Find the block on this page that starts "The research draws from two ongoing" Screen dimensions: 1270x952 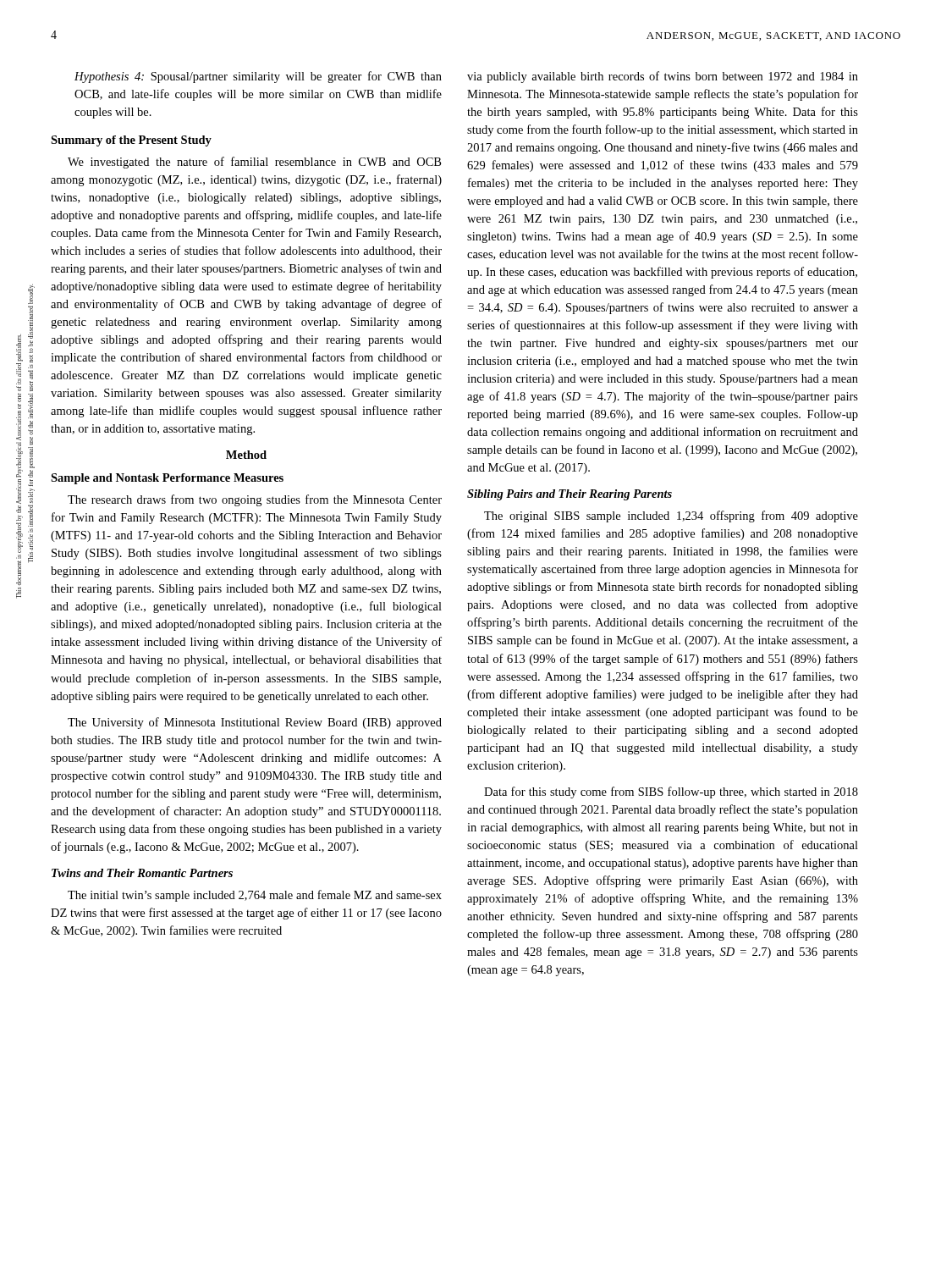tap(246, 674)
